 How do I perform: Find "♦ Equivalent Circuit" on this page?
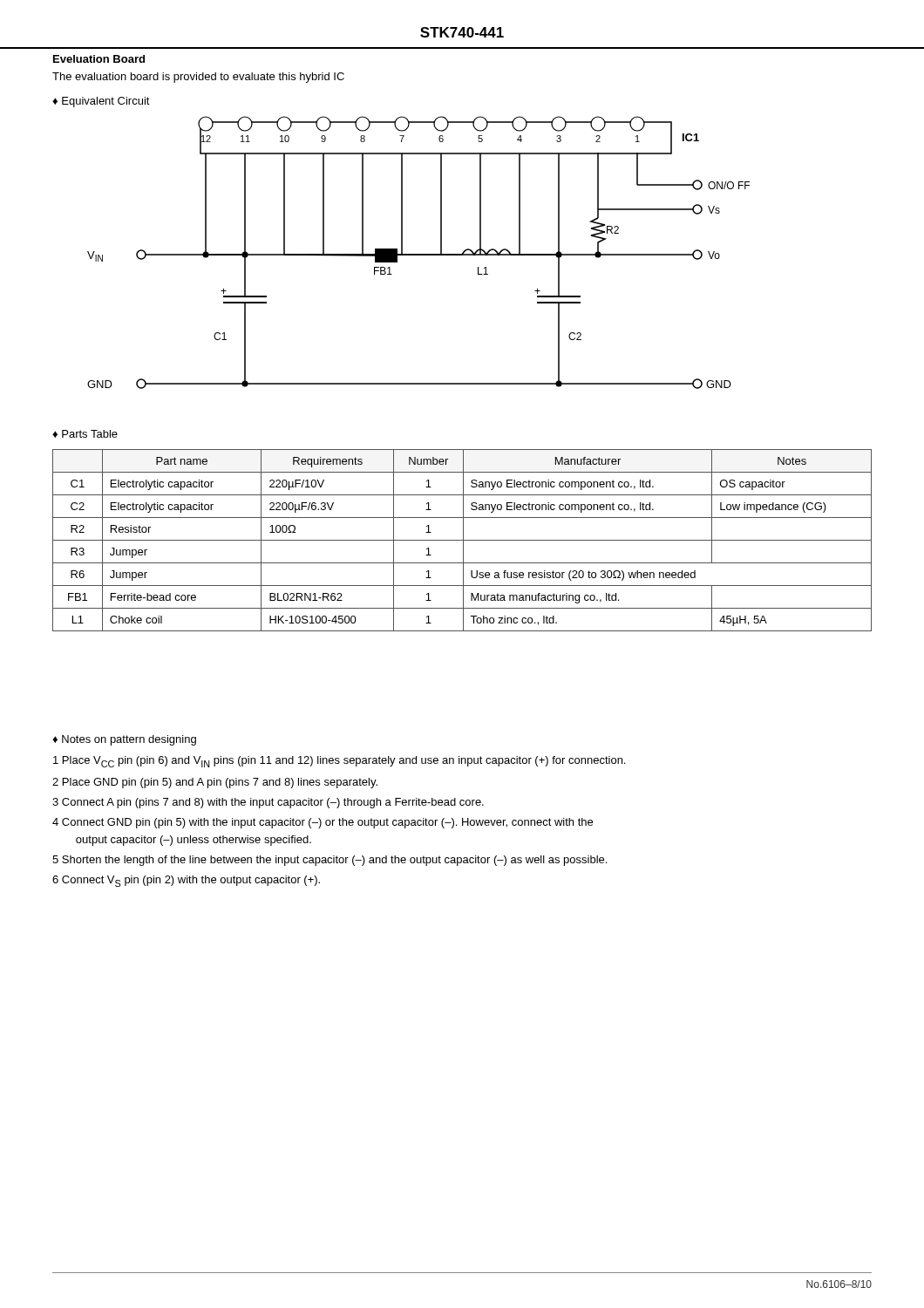point(101,101)
